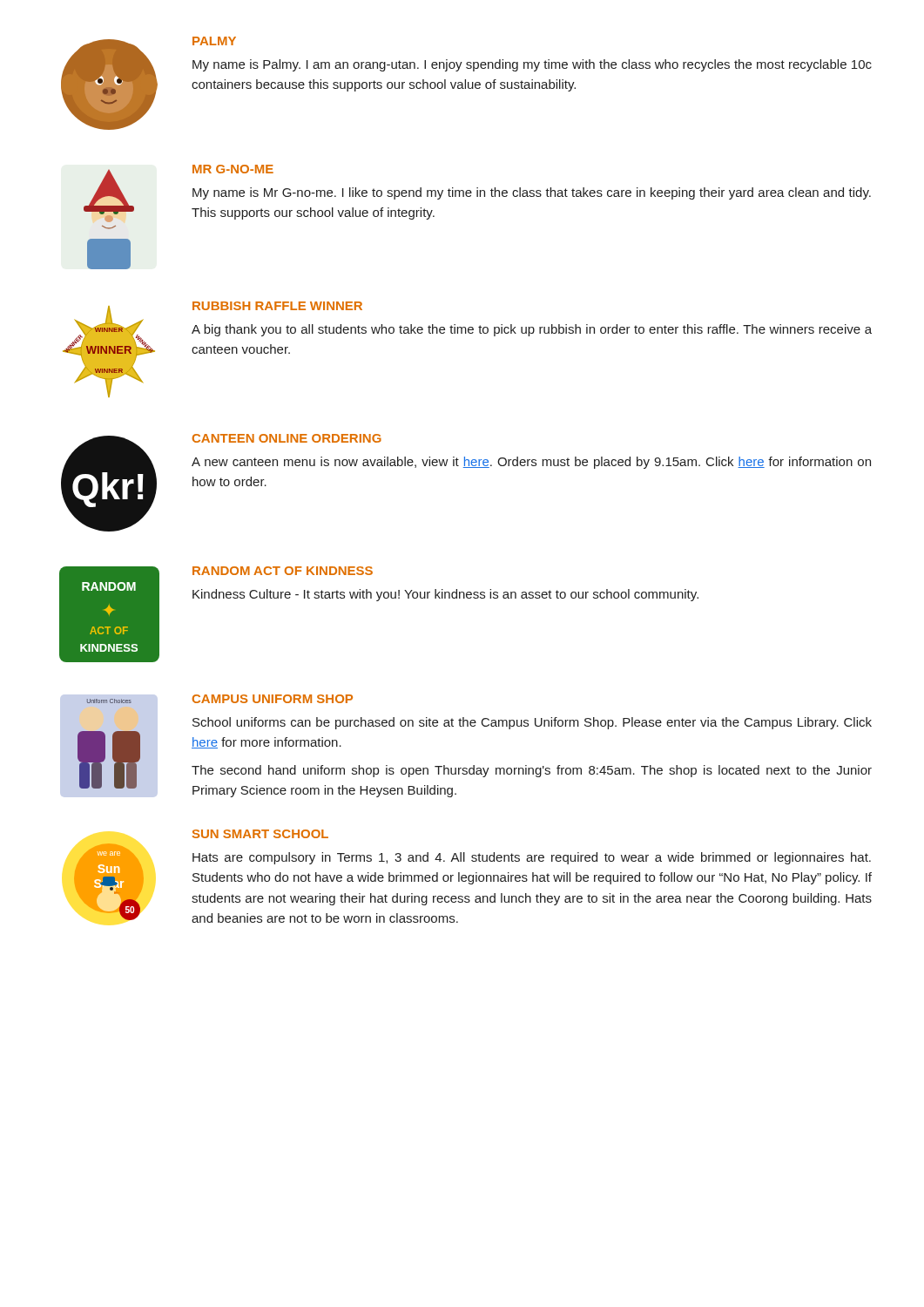Navigate to the text block starting "CANTEEN ONLINE ORDERING"
Screen dimensions: 1307x924
point(287,438)
